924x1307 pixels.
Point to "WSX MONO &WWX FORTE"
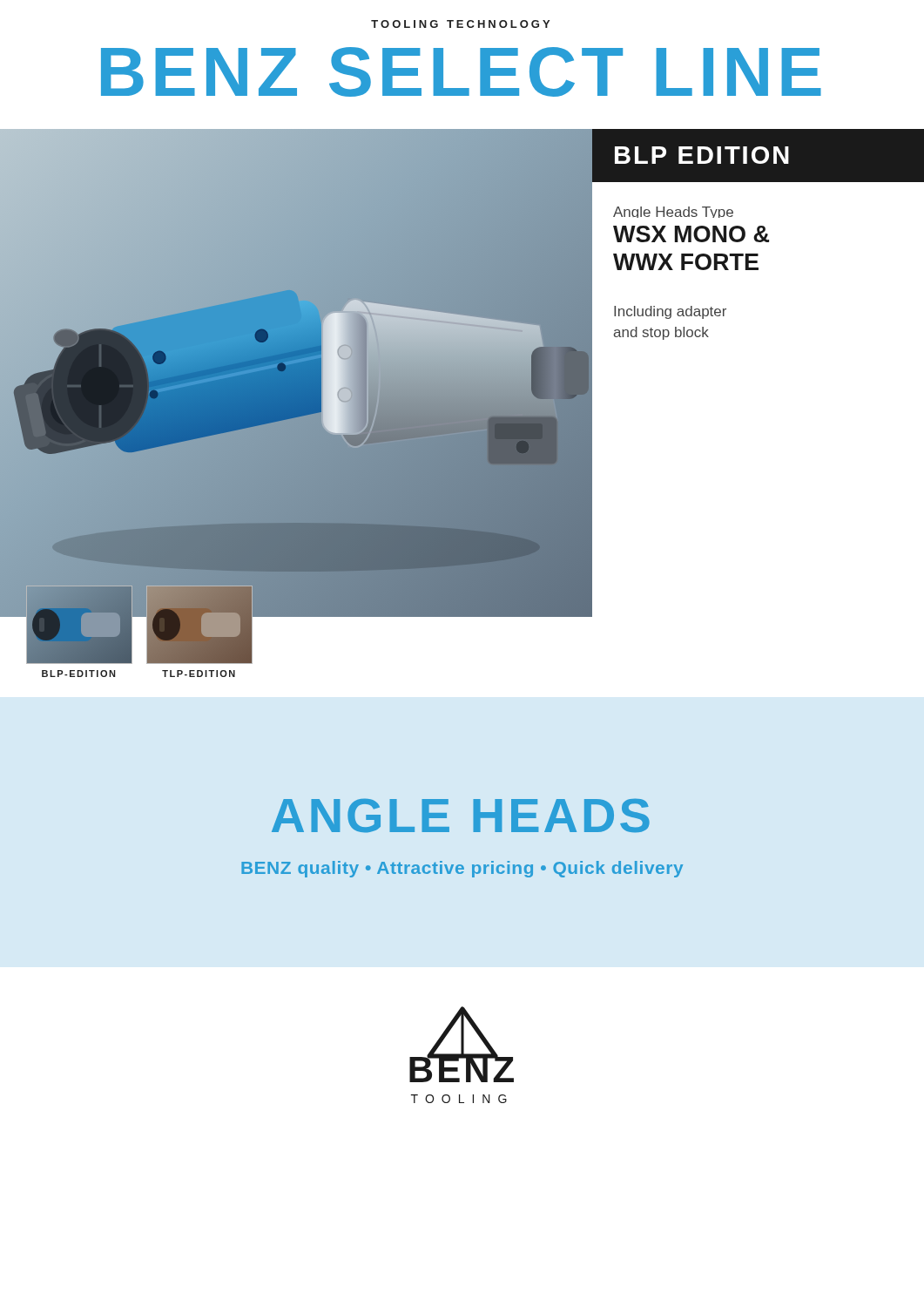click(691, 248)
